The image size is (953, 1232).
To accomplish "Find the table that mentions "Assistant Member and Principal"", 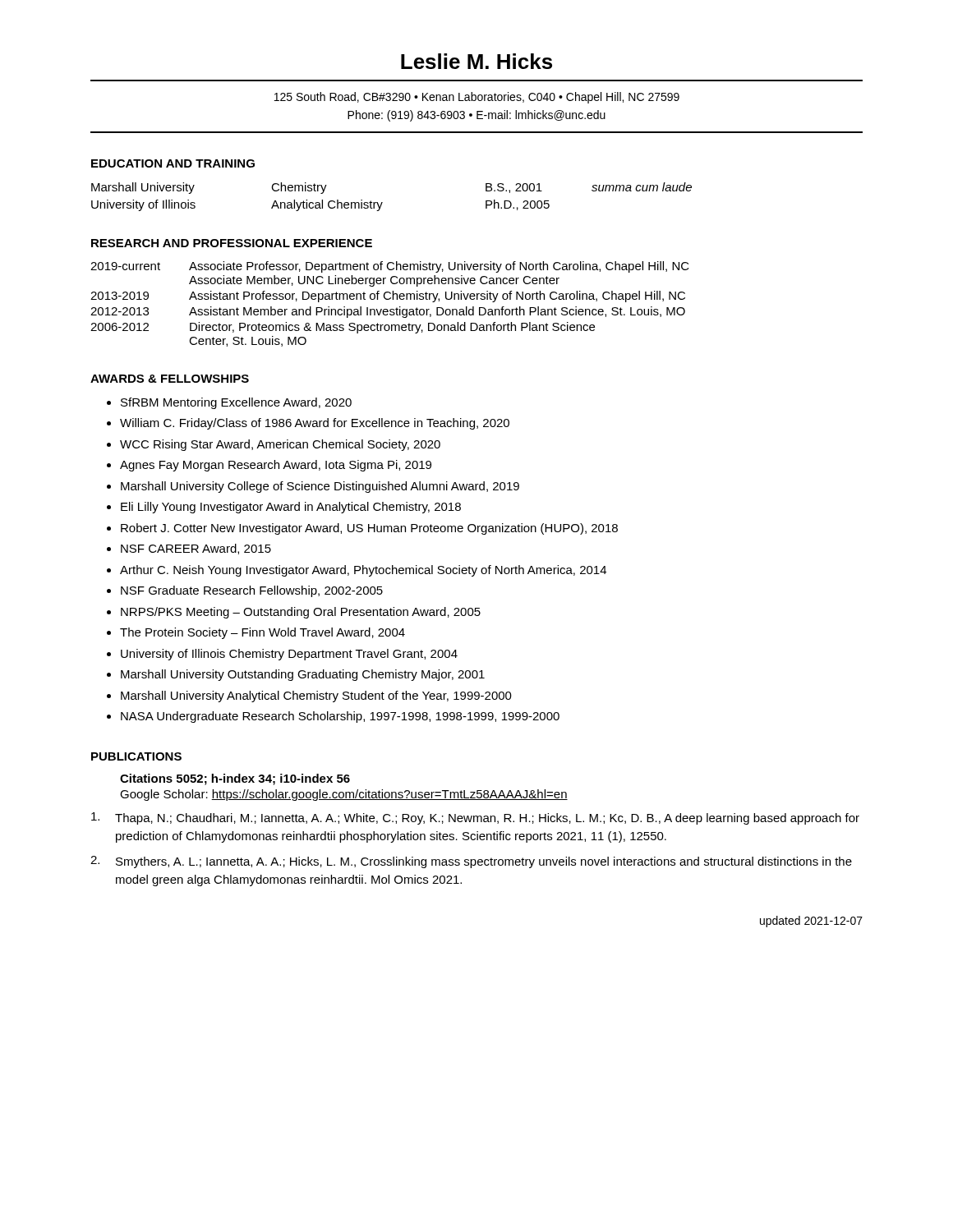I will click(x=476, y=303).
